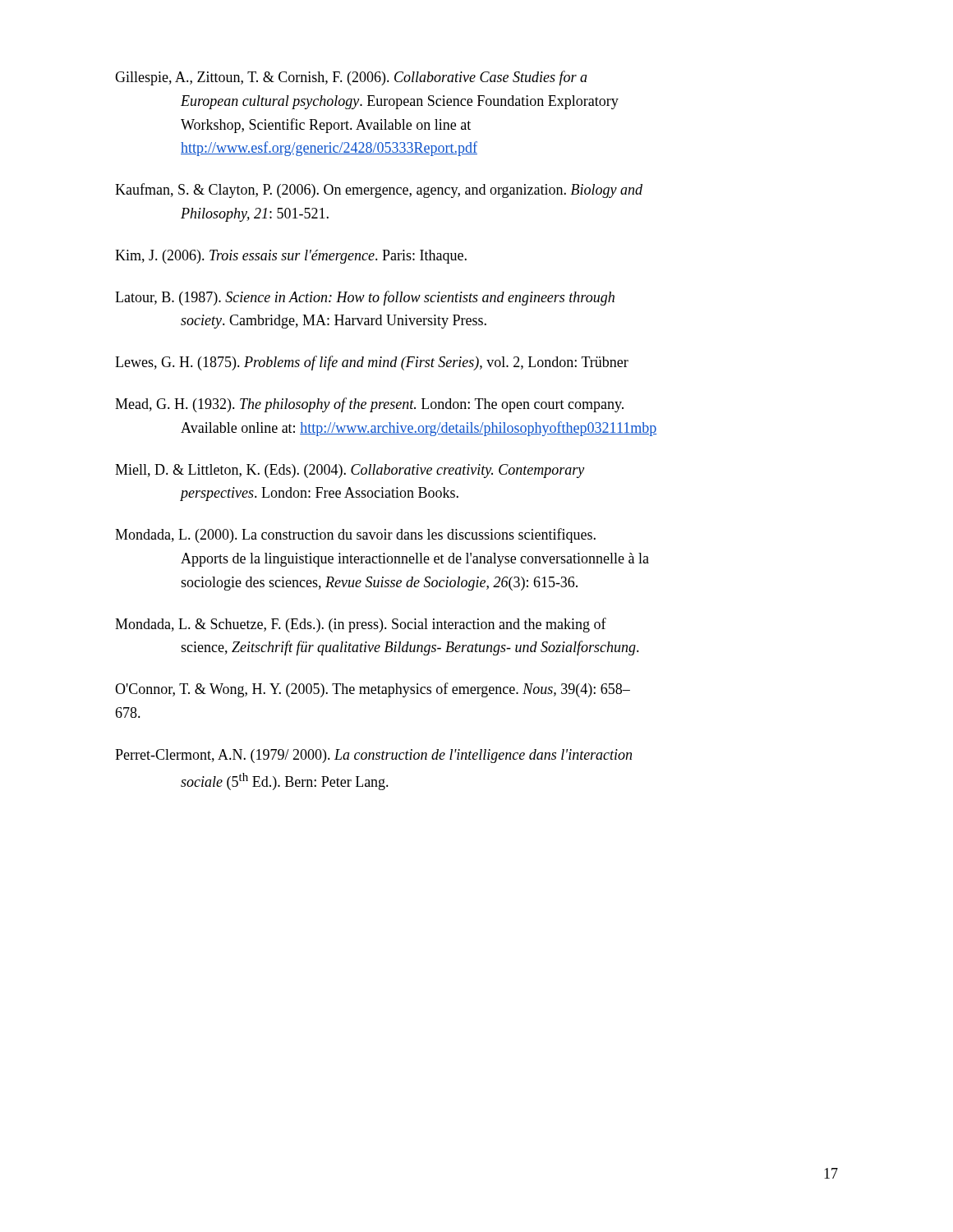Locate the list item containing "Miell, D. & Littleton, K. (Eds). (2004)."
Screen dimensions: 1232x953
(x=476, y=482)
